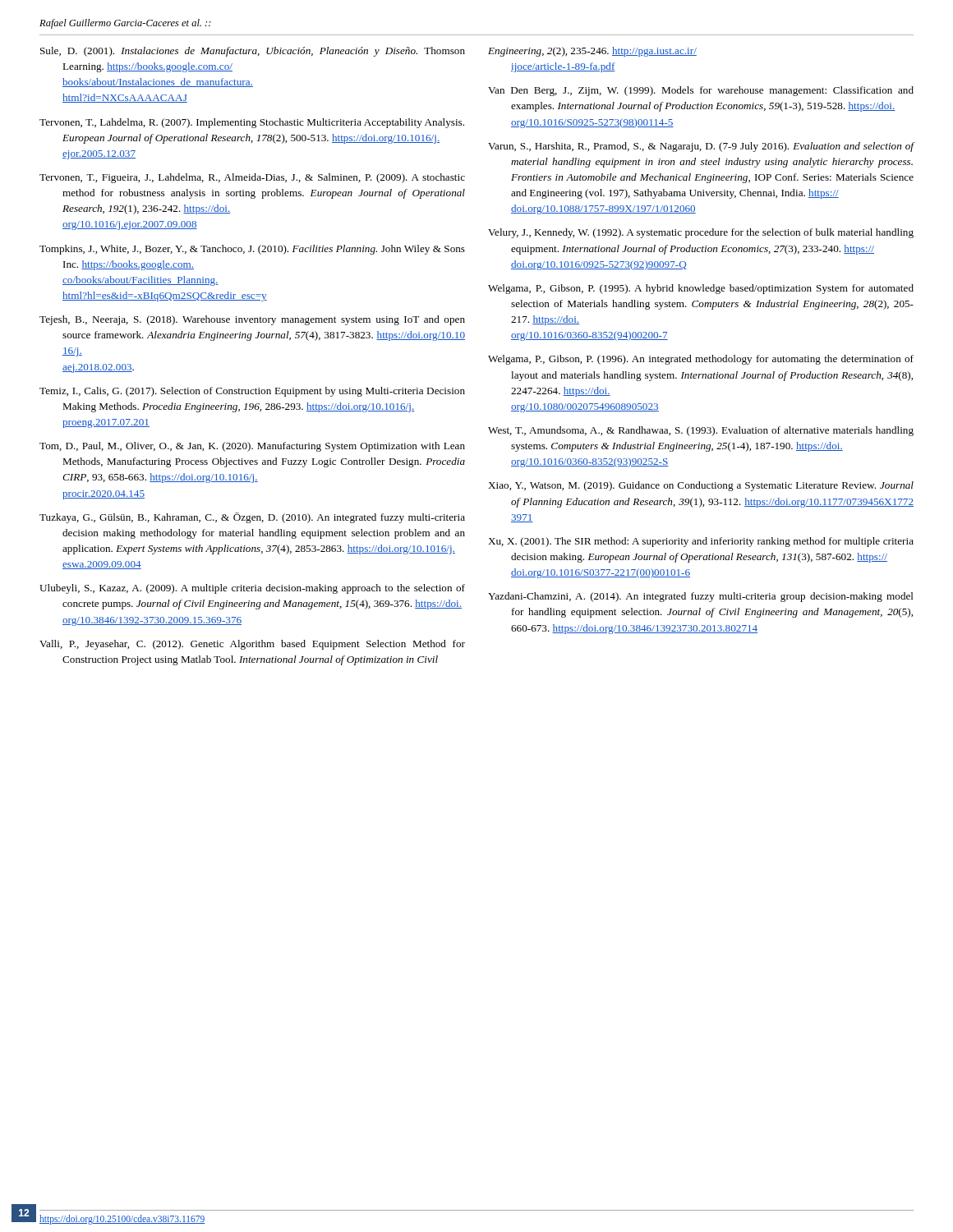Locate the element starting "Van Den Berg,"

(701, 106)
